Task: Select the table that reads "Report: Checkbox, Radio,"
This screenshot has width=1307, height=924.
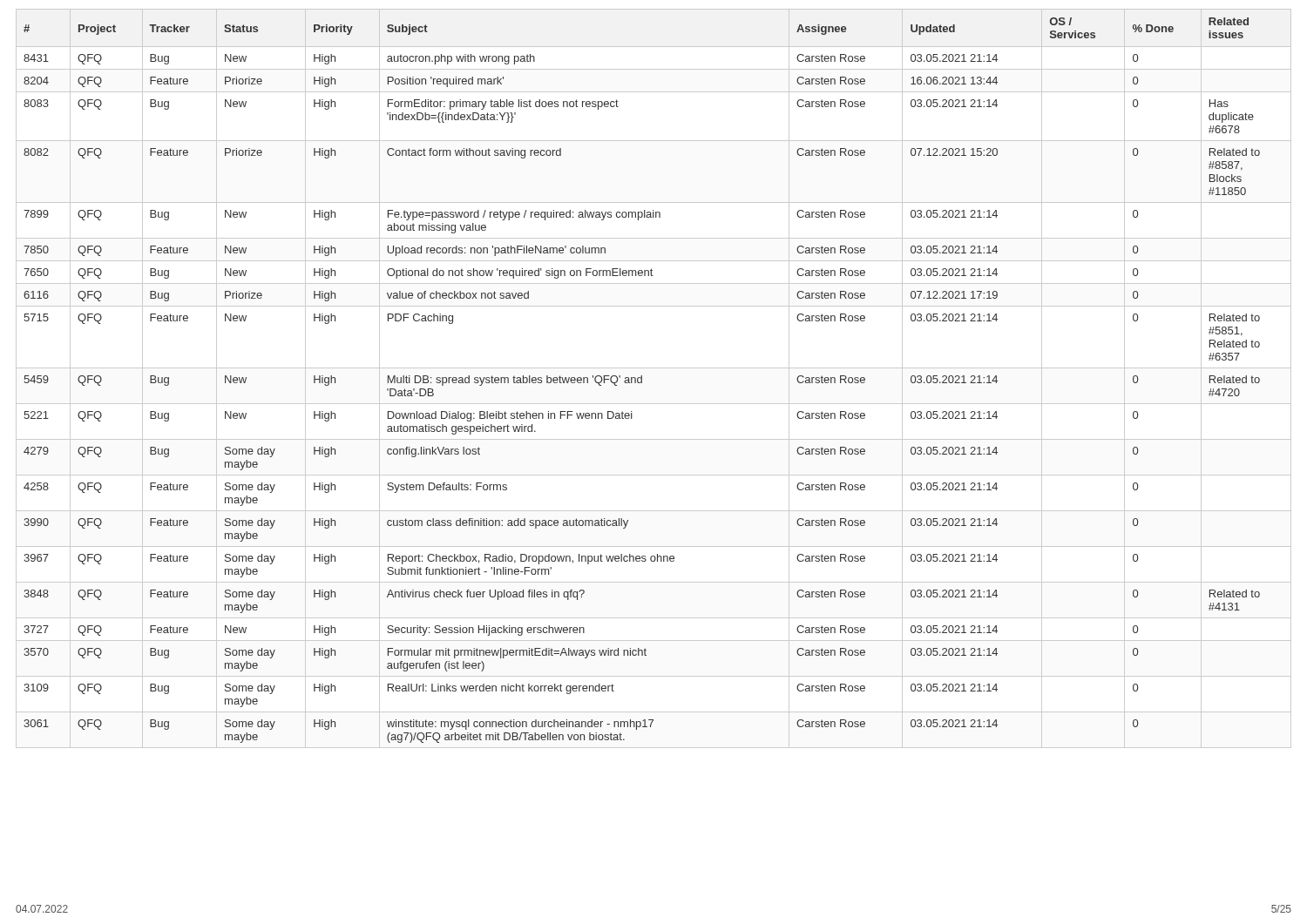Action: [x=654, y=378]
